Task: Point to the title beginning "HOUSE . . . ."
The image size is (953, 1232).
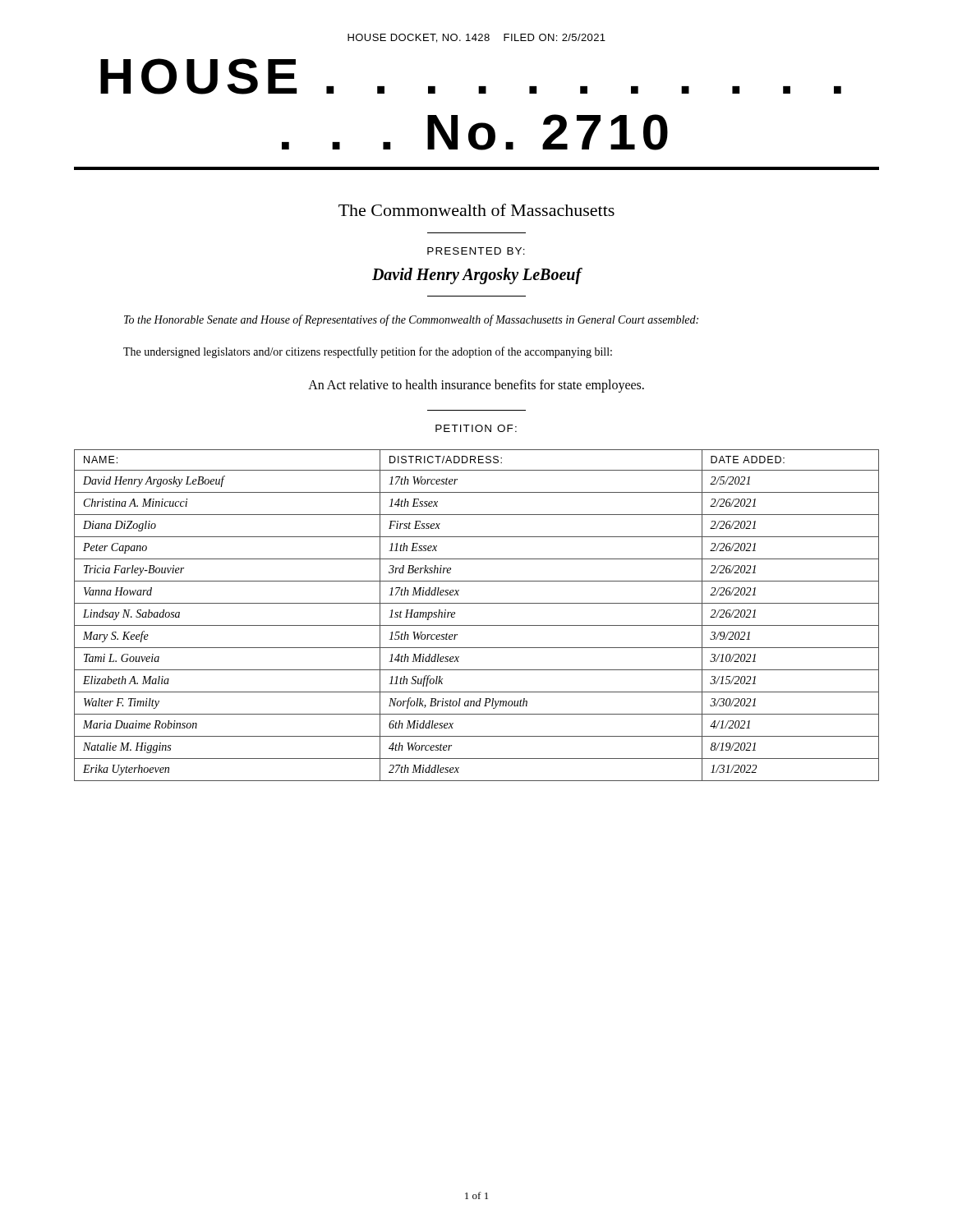Action: point(476,104)
